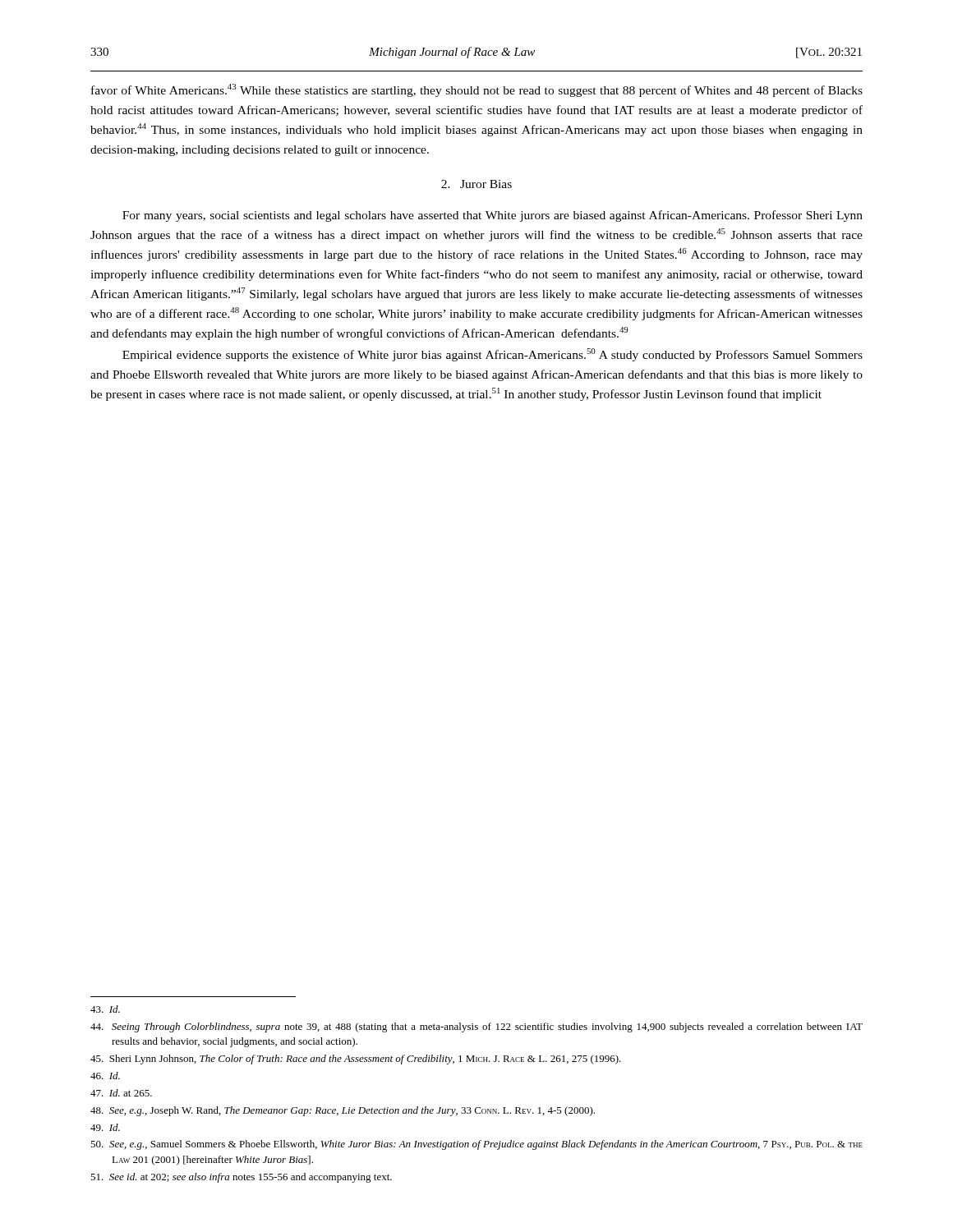Locate the text block containing "For many years, social"

coord(476,274)
